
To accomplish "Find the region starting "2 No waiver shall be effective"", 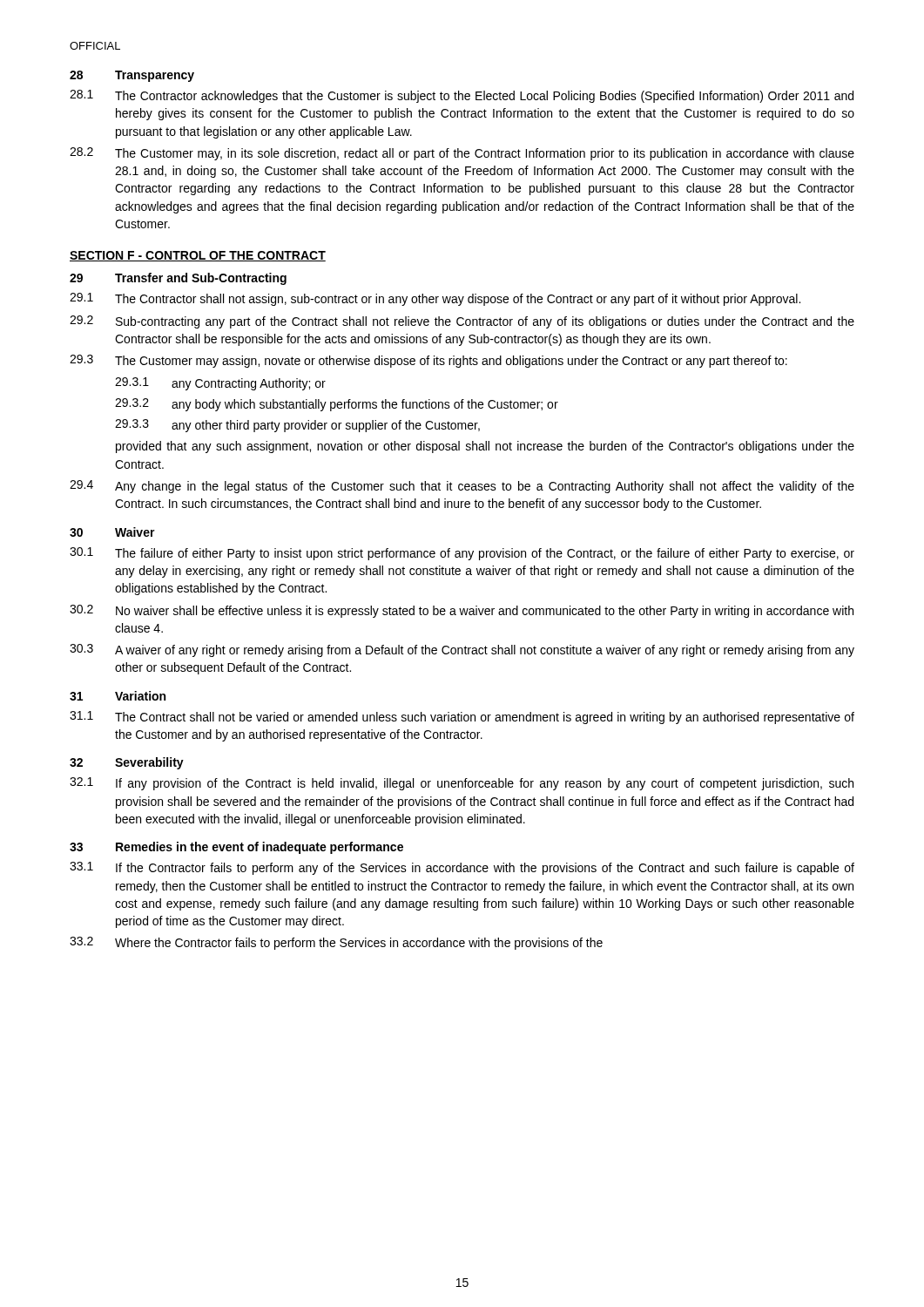I will pos(462,619).
